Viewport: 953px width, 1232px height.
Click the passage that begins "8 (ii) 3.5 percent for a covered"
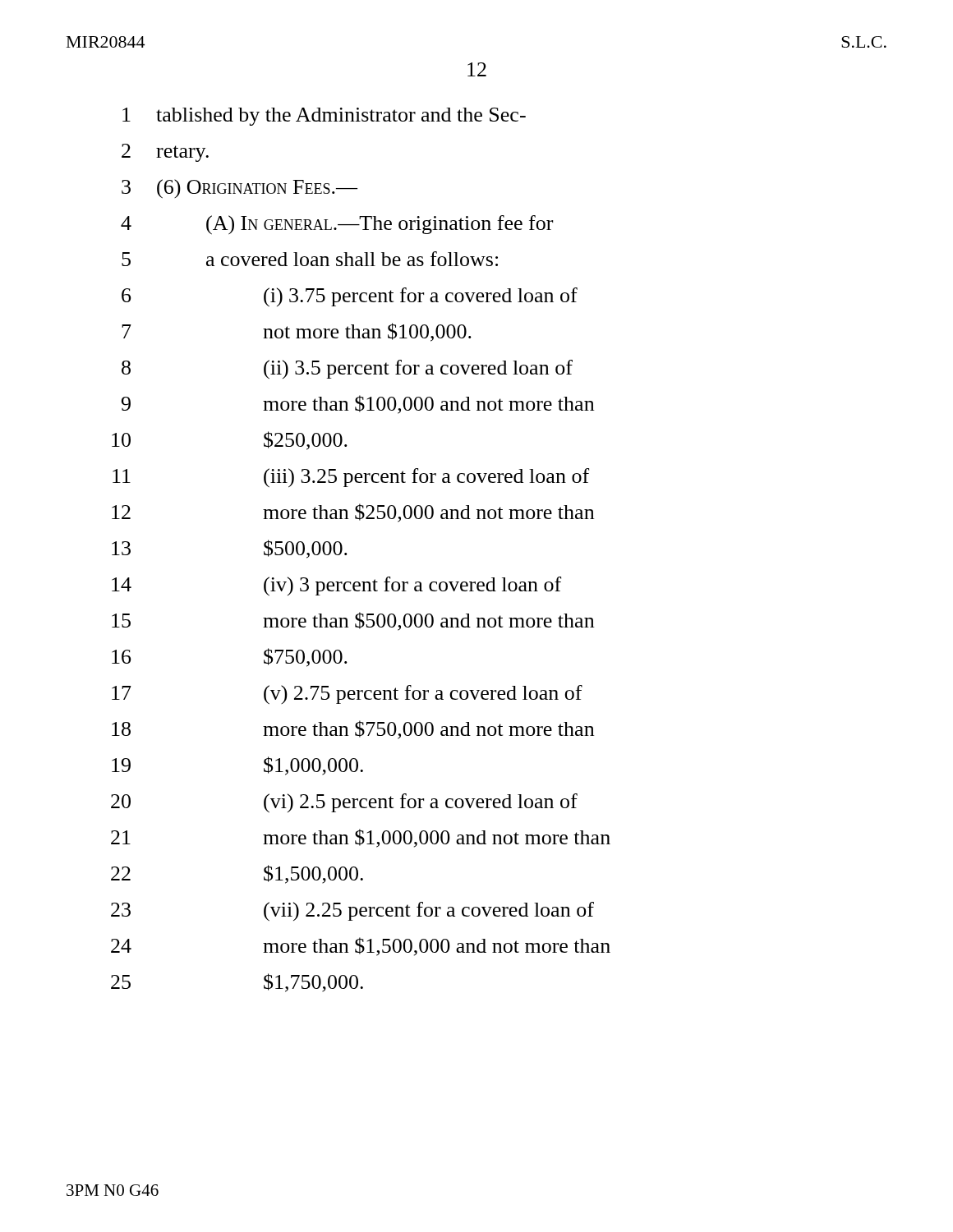[476, 368]
